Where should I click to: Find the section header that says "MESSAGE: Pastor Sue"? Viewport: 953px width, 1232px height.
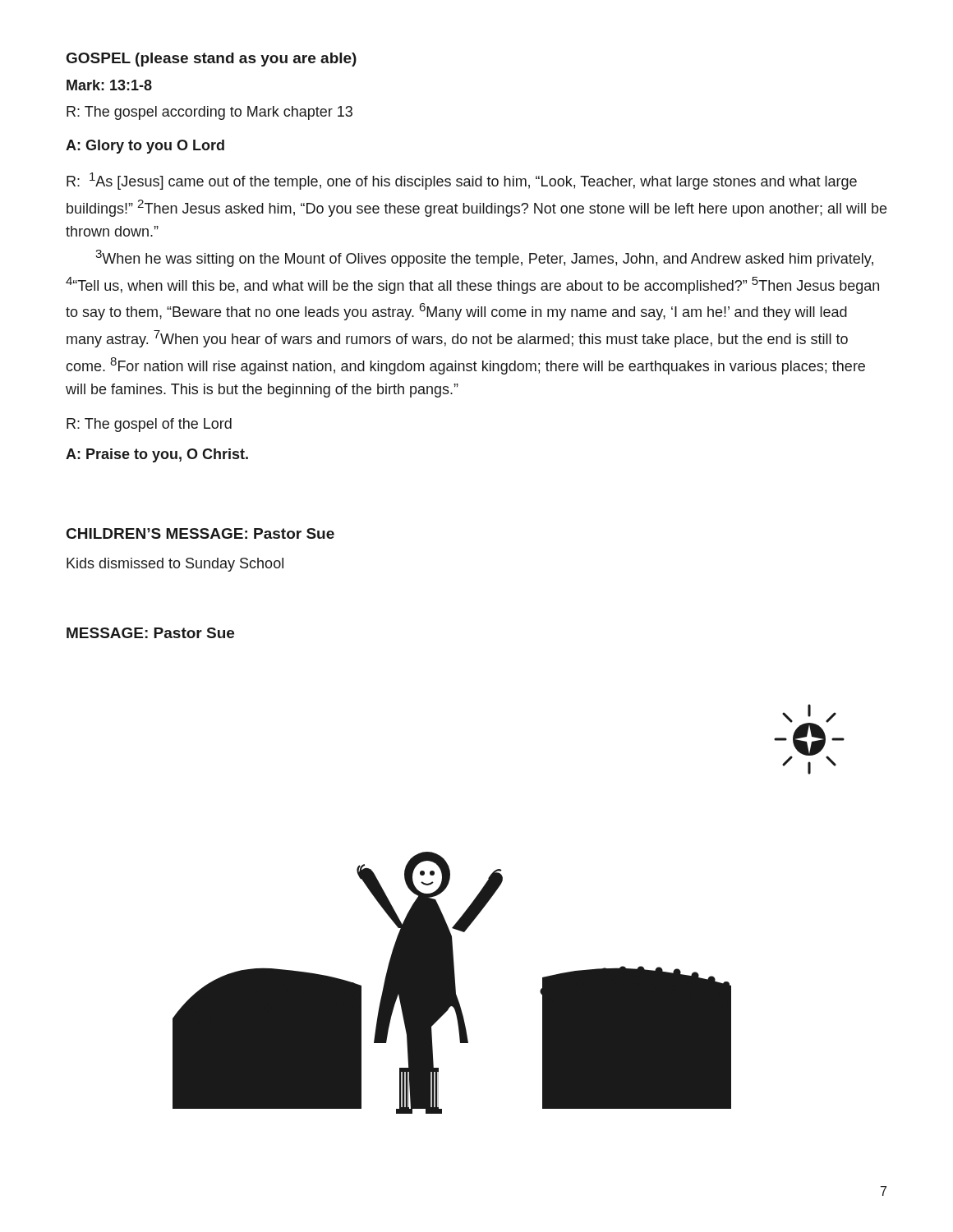150,633
